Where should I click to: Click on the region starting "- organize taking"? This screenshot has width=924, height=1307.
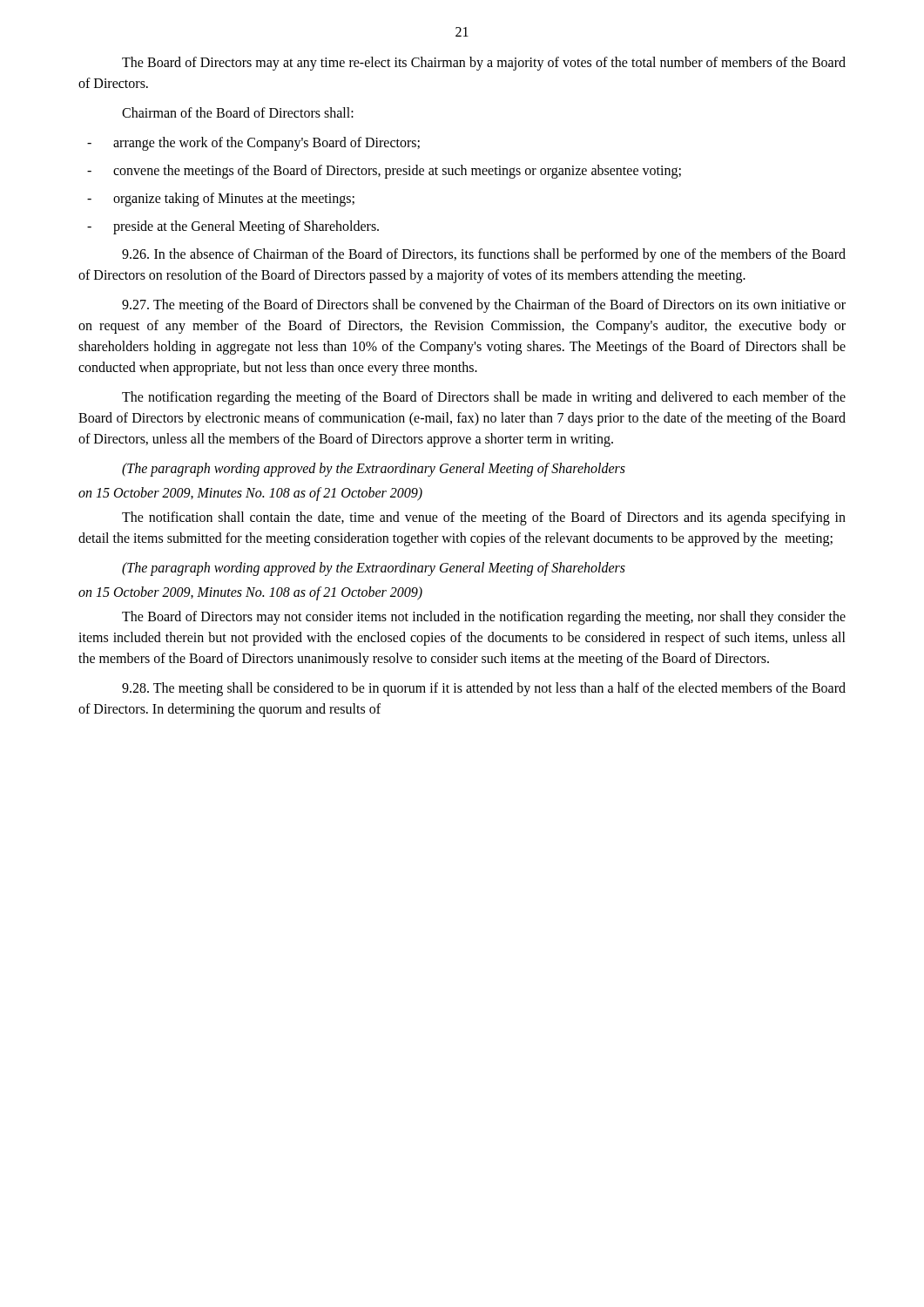pos(221,200)
